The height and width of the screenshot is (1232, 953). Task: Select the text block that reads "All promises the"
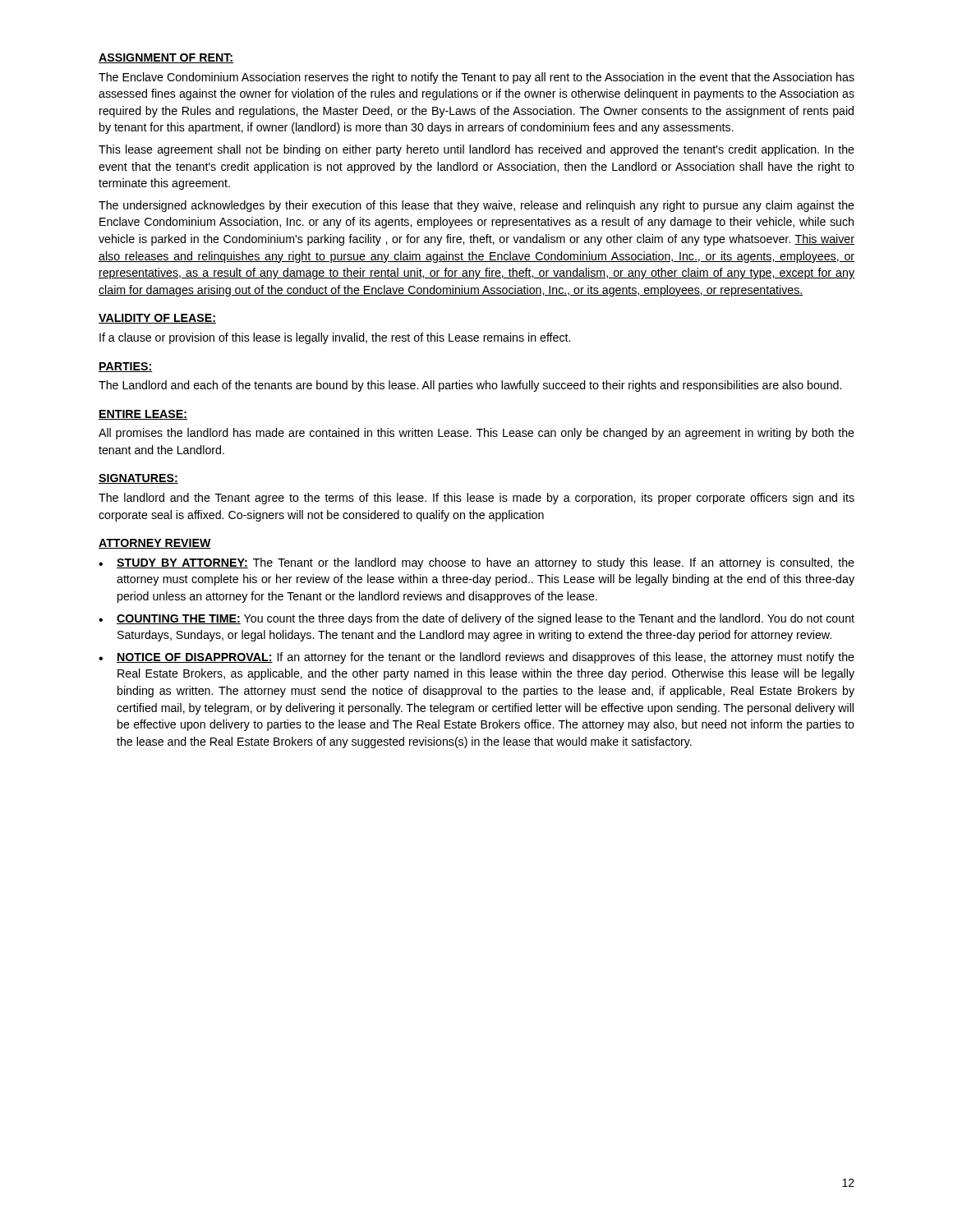tap(476, 442)
